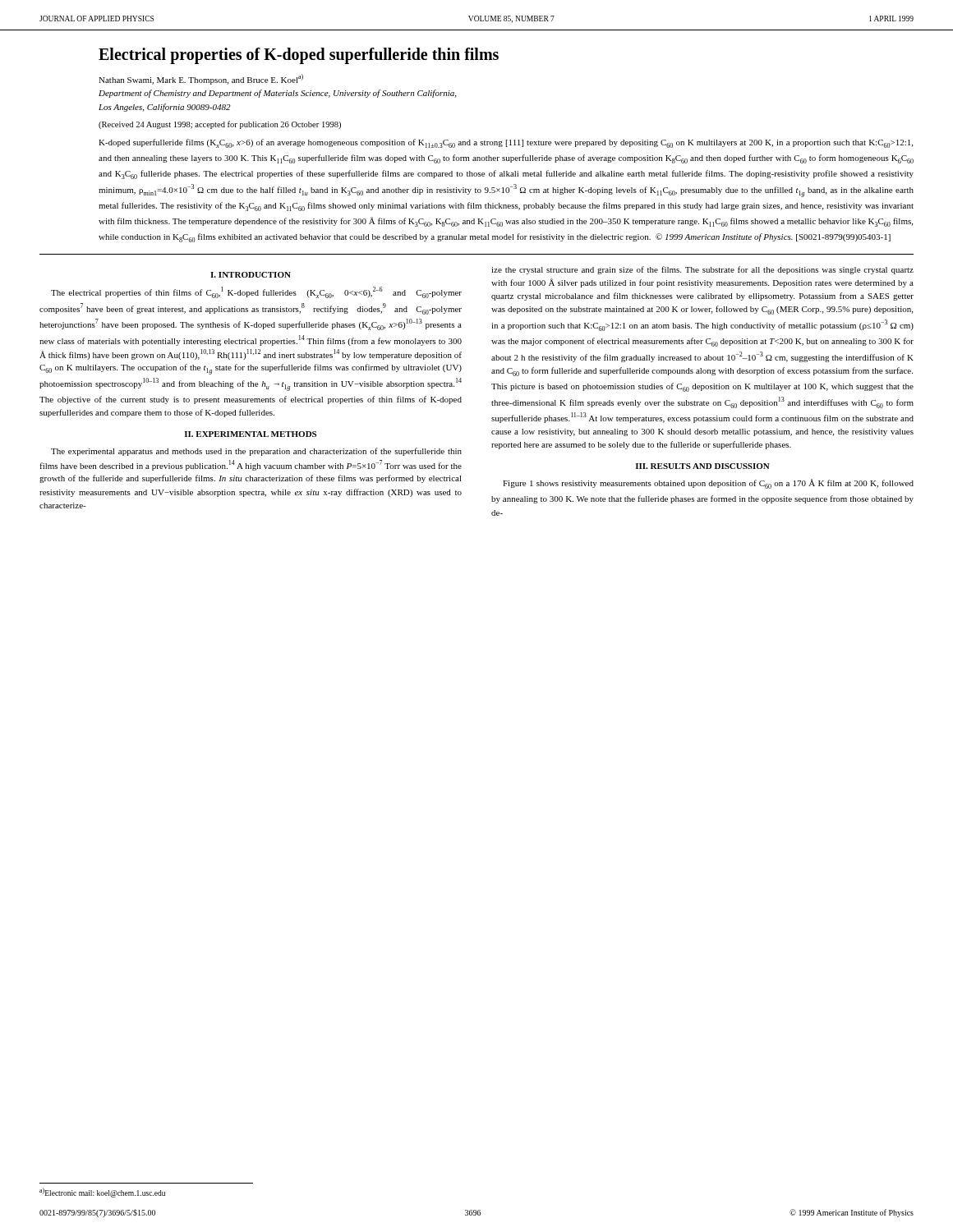Click on the text block that reads "ize the crystal structure and grain size"
The width and height of the screenshot is (953, 1232).
(x=702, y=357)
